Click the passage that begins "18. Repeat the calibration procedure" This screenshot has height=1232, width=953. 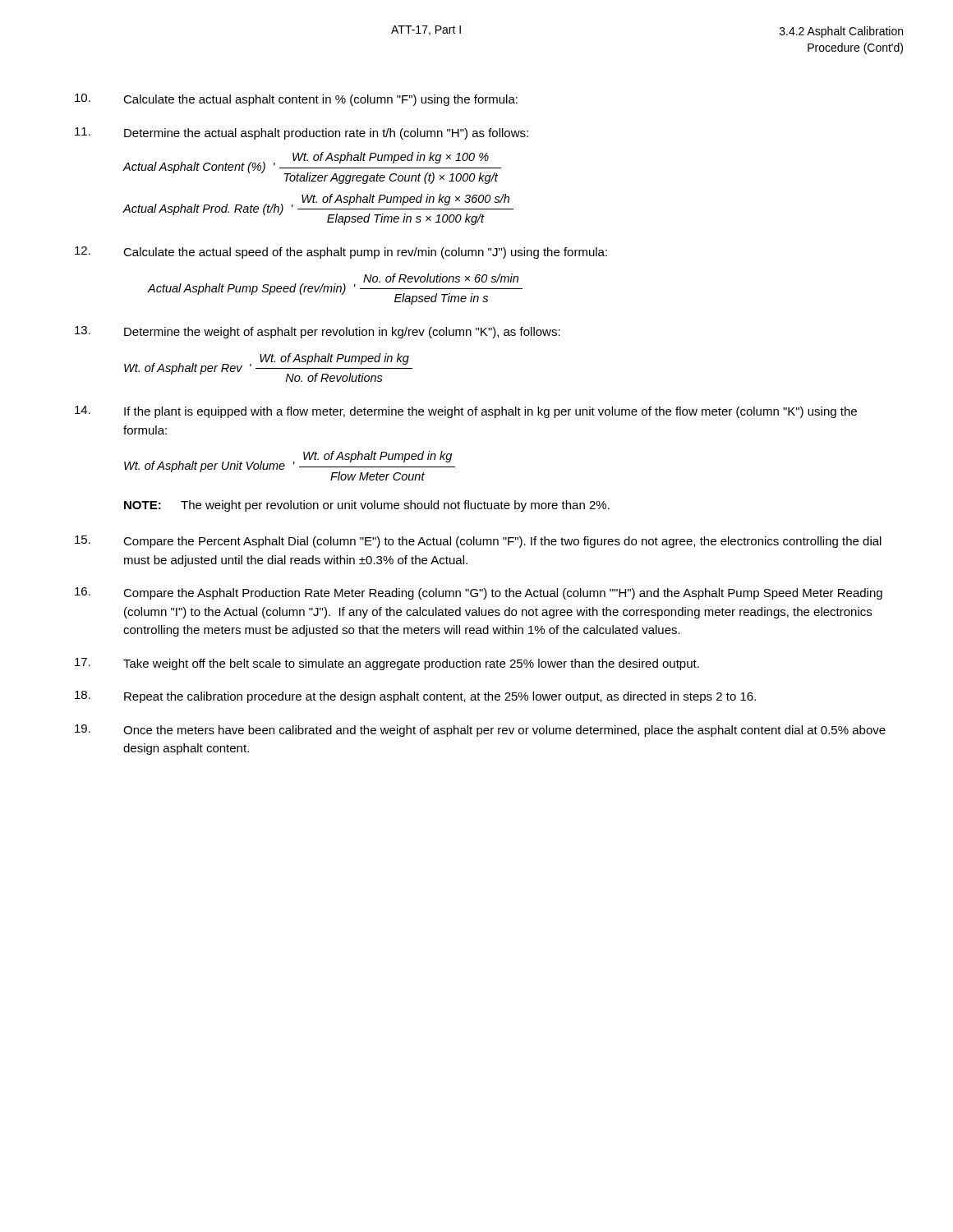489,697
